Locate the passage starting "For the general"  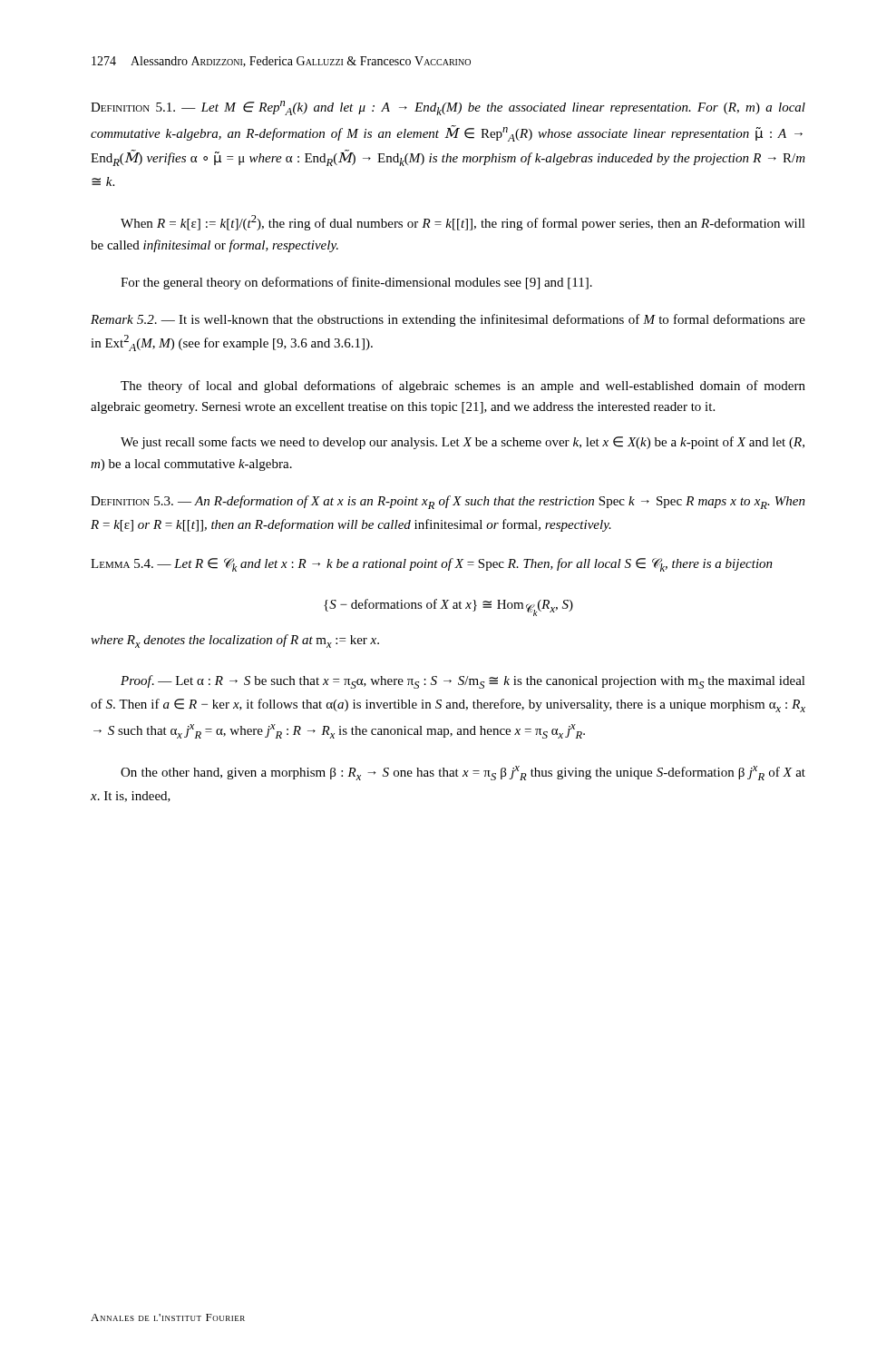tap(448, 283)
